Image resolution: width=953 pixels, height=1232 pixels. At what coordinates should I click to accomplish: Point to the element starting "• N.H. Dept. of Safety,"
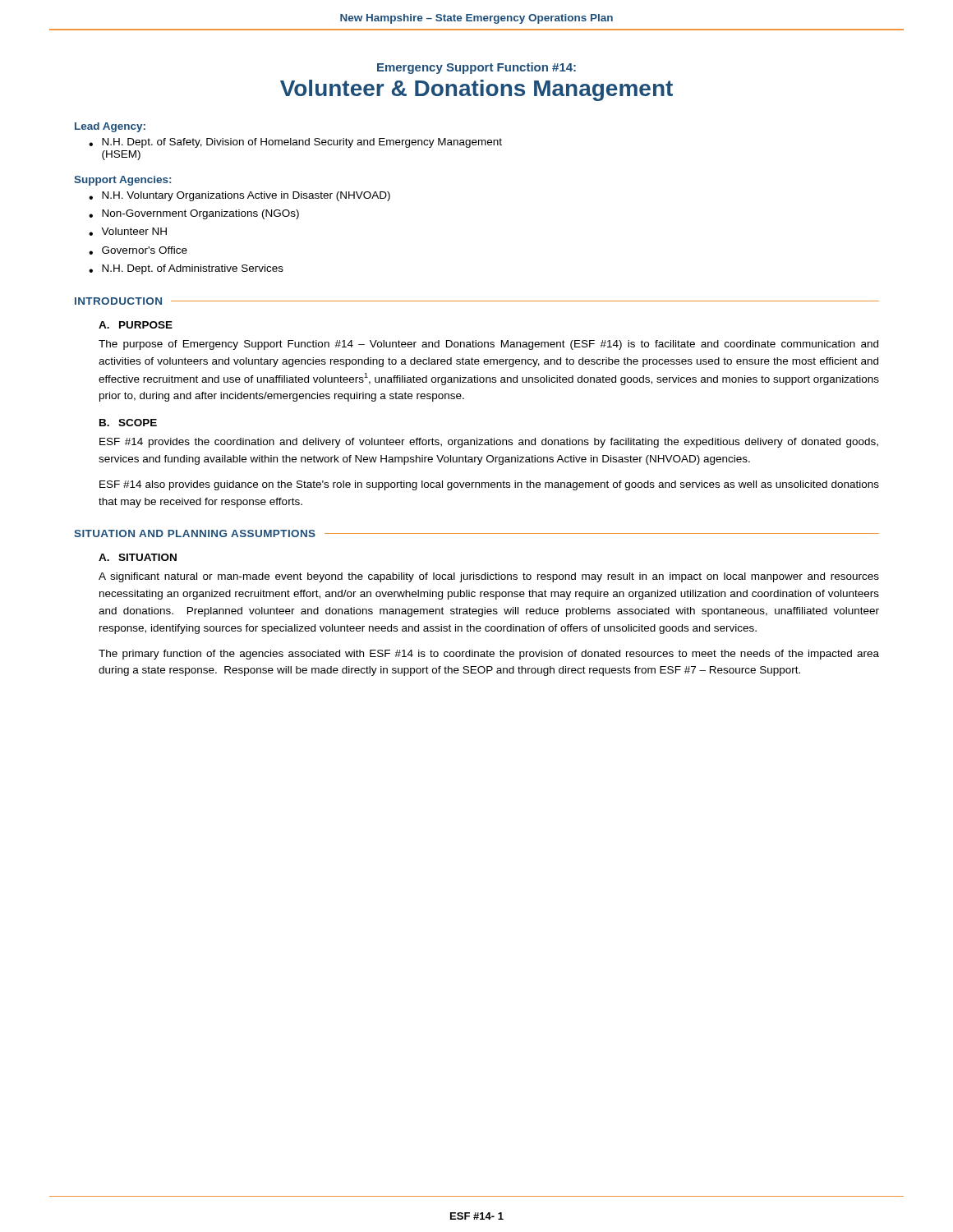(x=295, y=148)
